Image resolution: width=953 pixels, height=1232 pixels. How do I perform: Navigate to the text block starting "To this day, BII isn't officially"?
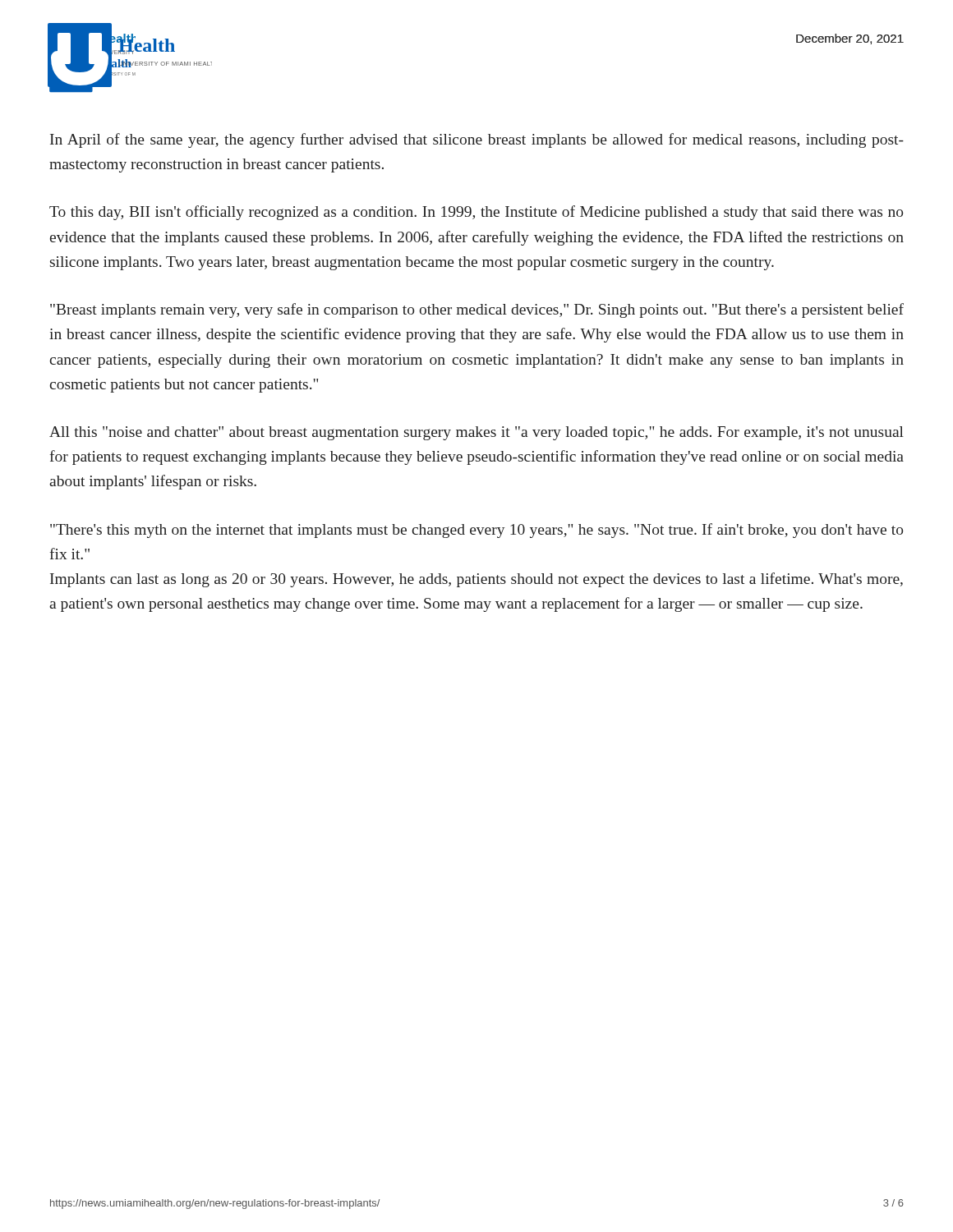tap(476, 237)
